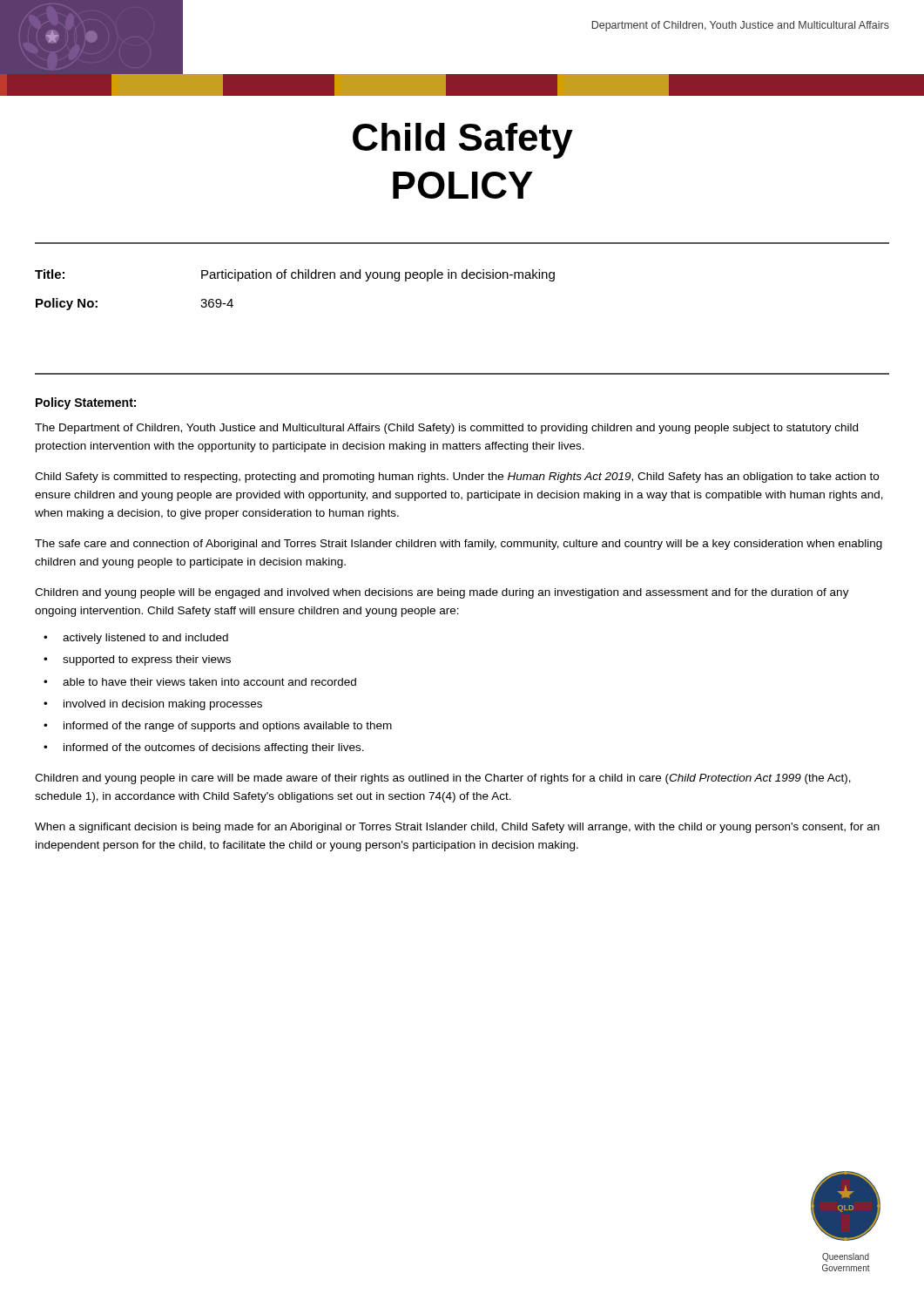924x1307 pixels.
Task: Find the text block starting "•involved in decision making processes"
Action: click(153, 703)
